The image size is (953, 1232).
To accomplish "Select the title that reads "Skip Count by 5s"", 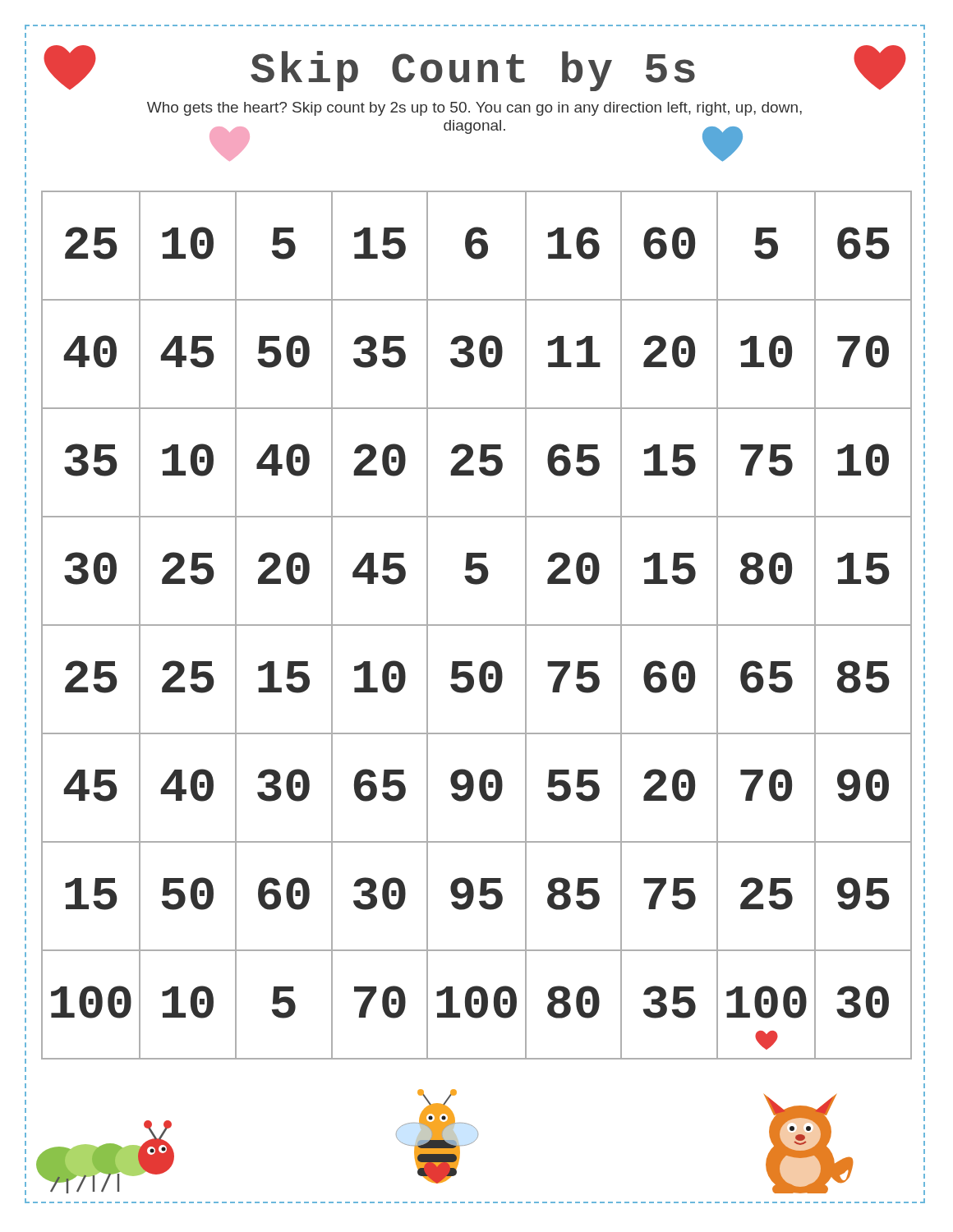I will point(475,71).
